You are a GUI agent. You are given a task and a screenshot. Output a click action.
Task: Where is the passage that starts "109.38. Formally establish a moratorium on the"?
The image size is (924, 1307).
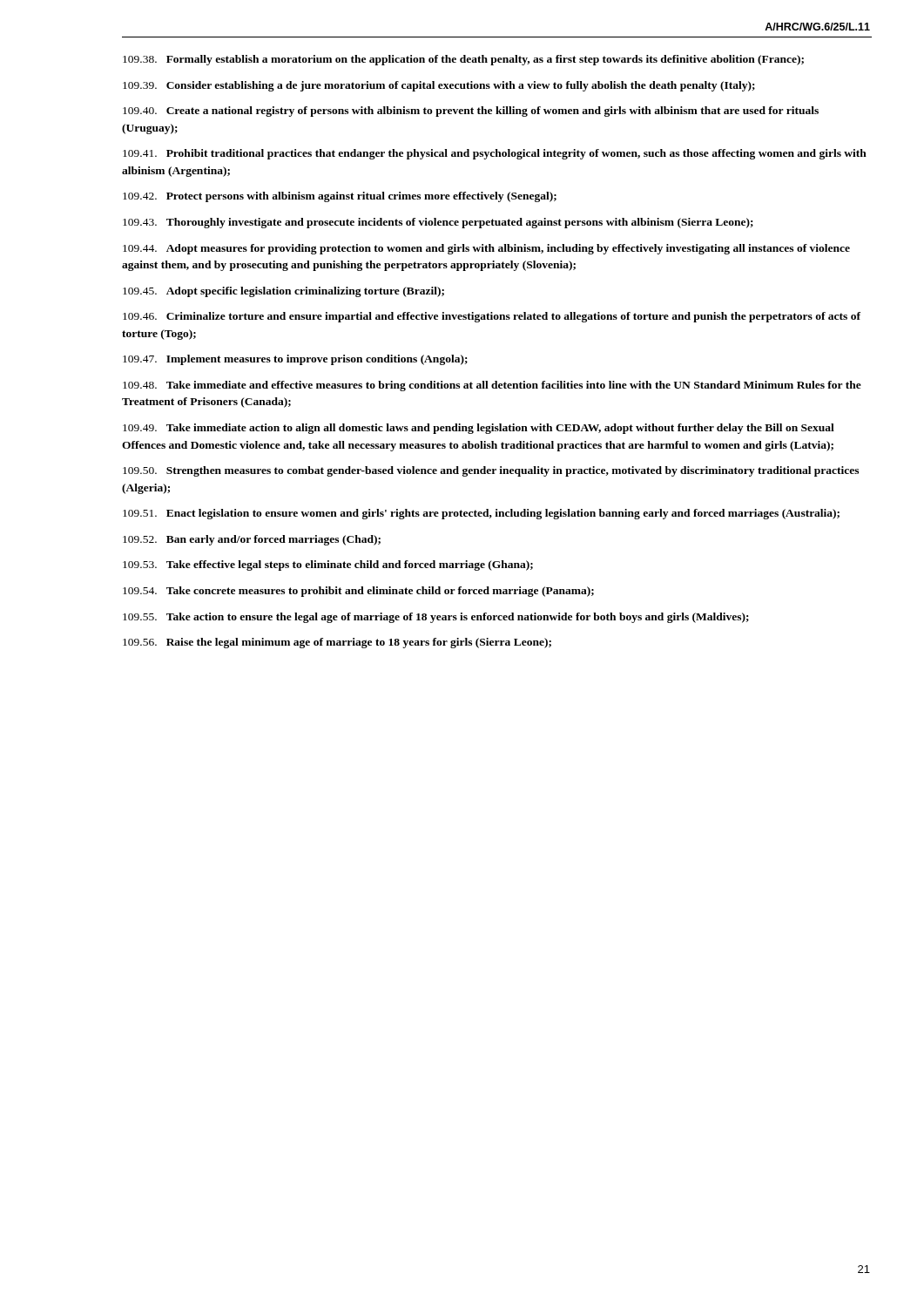(463, 59)
